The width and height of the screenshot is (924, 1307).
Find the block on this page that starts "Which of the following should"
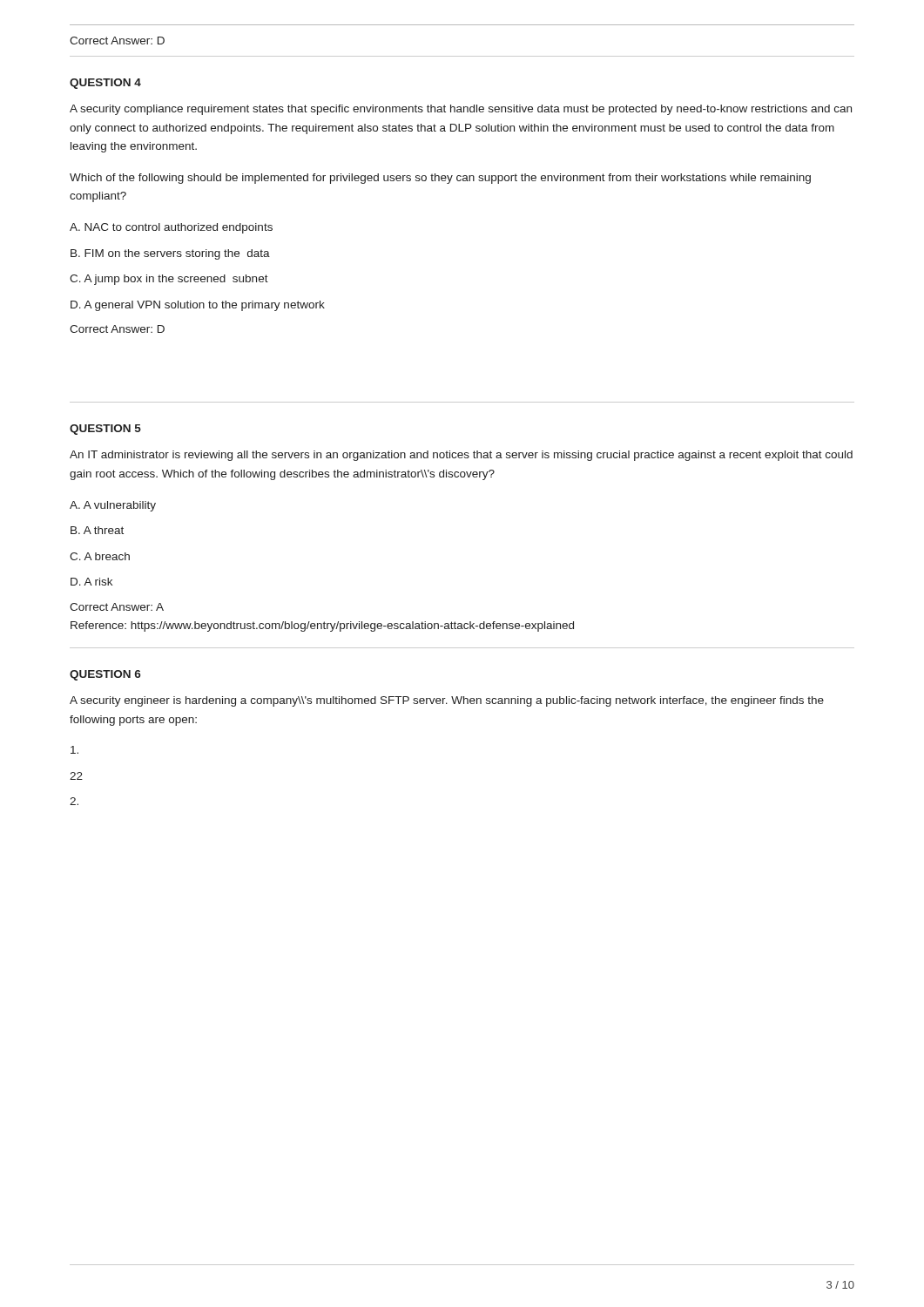coord(441,187)
